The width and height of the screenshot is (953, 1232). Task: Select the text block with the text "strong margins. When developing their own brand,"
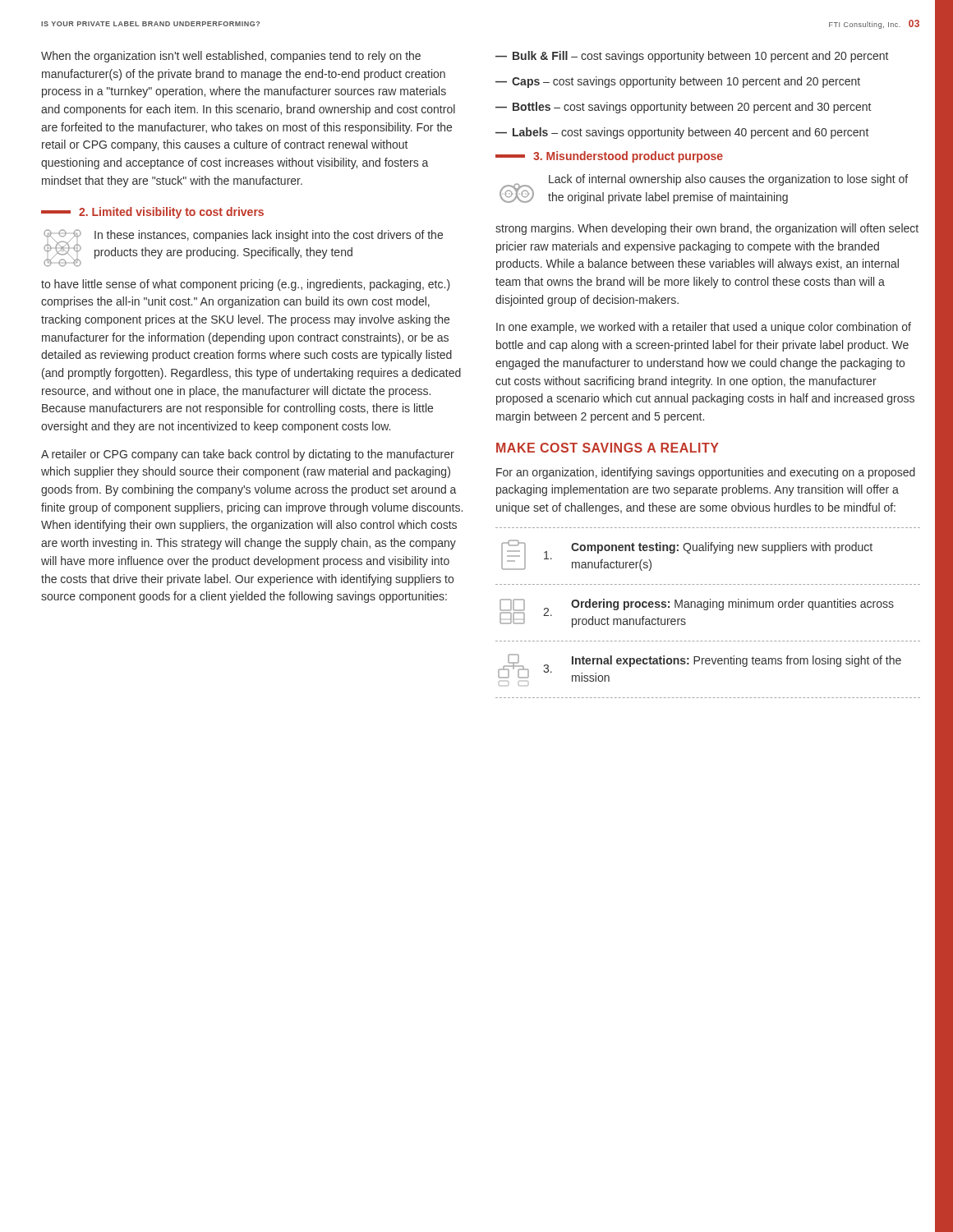tap(708, 265)
